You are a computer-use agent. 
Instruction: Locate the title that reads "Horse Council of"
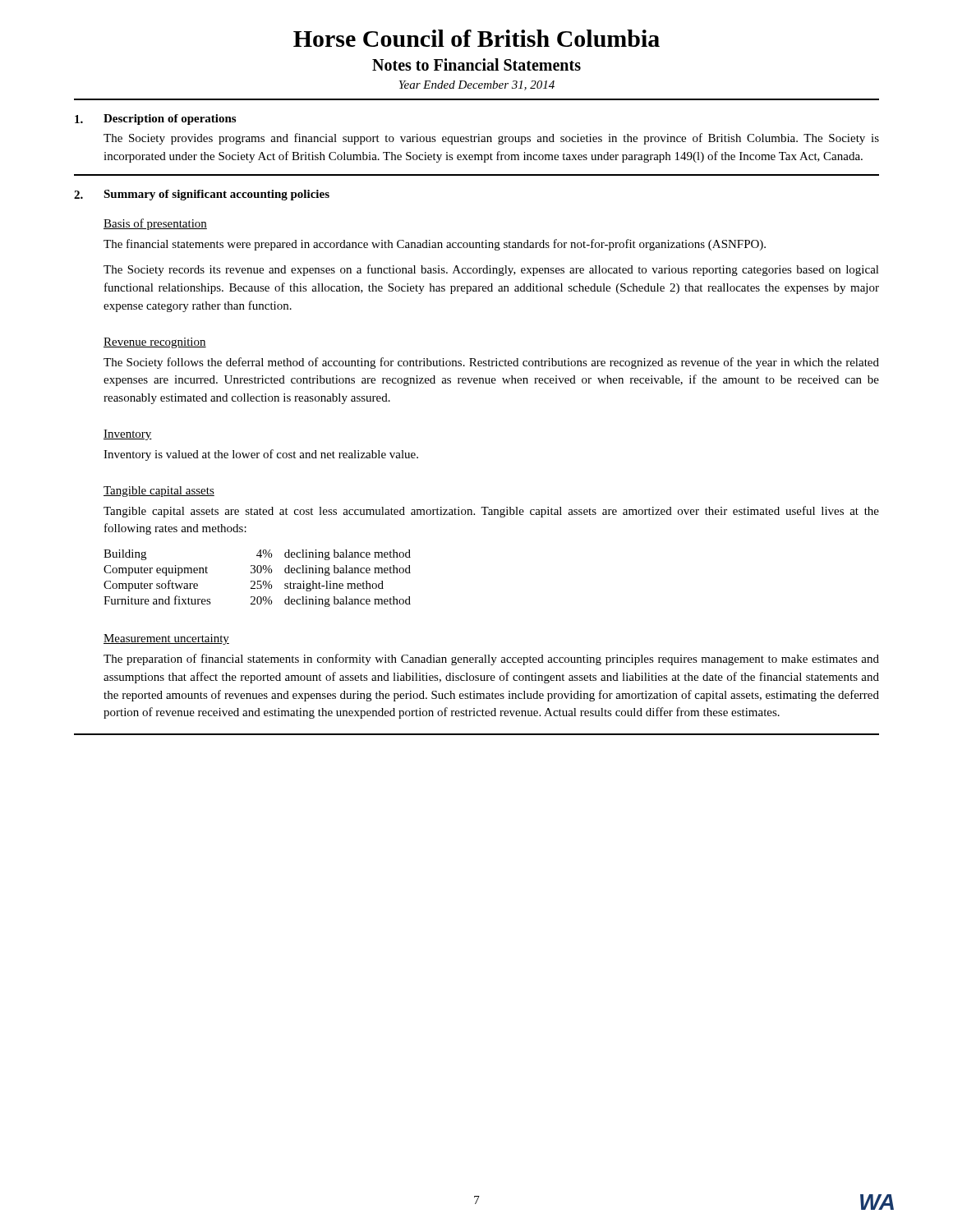tap(476, 58)
